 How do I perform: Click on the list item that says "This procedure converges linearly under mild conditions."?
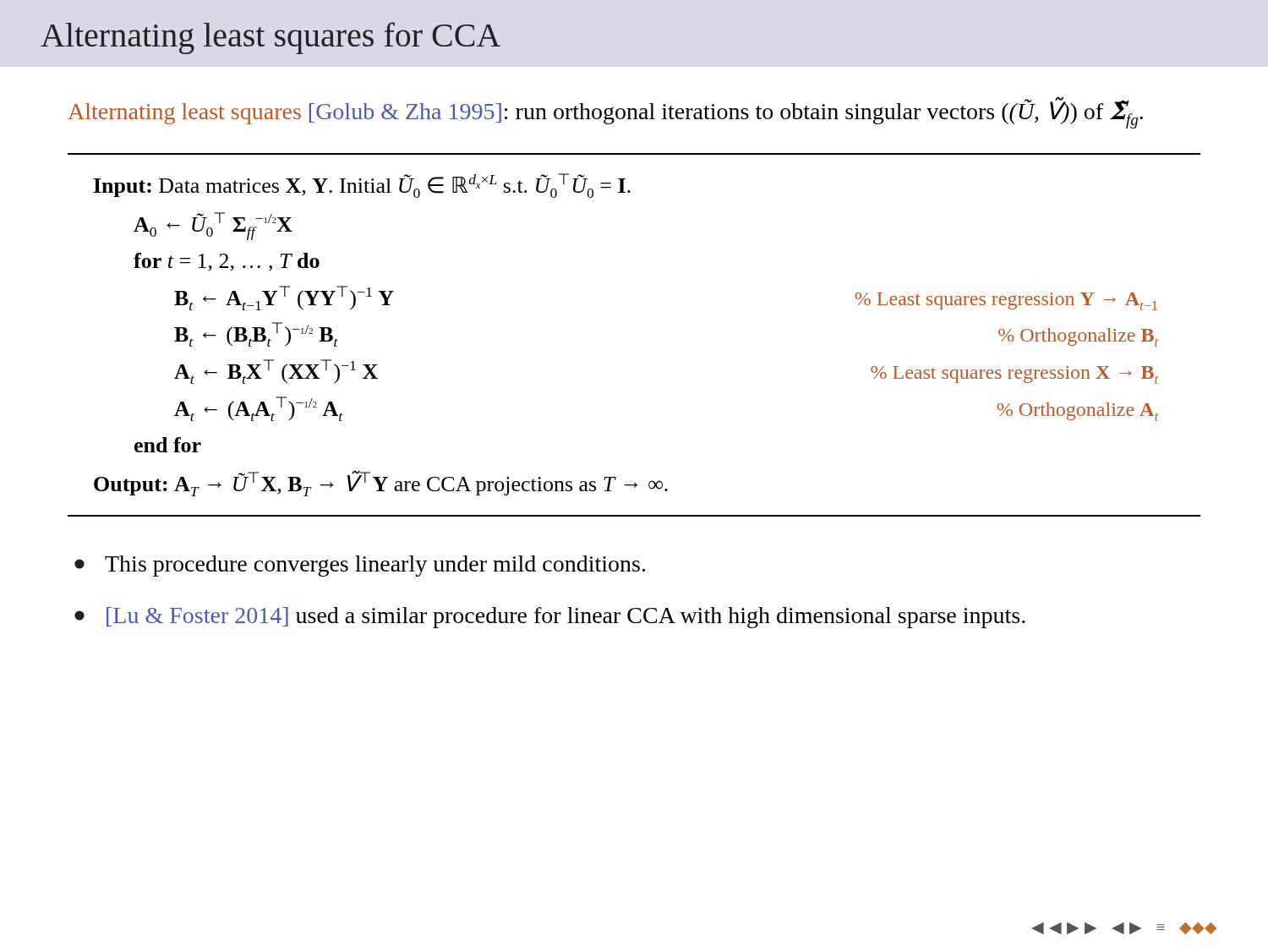(357, 564)
